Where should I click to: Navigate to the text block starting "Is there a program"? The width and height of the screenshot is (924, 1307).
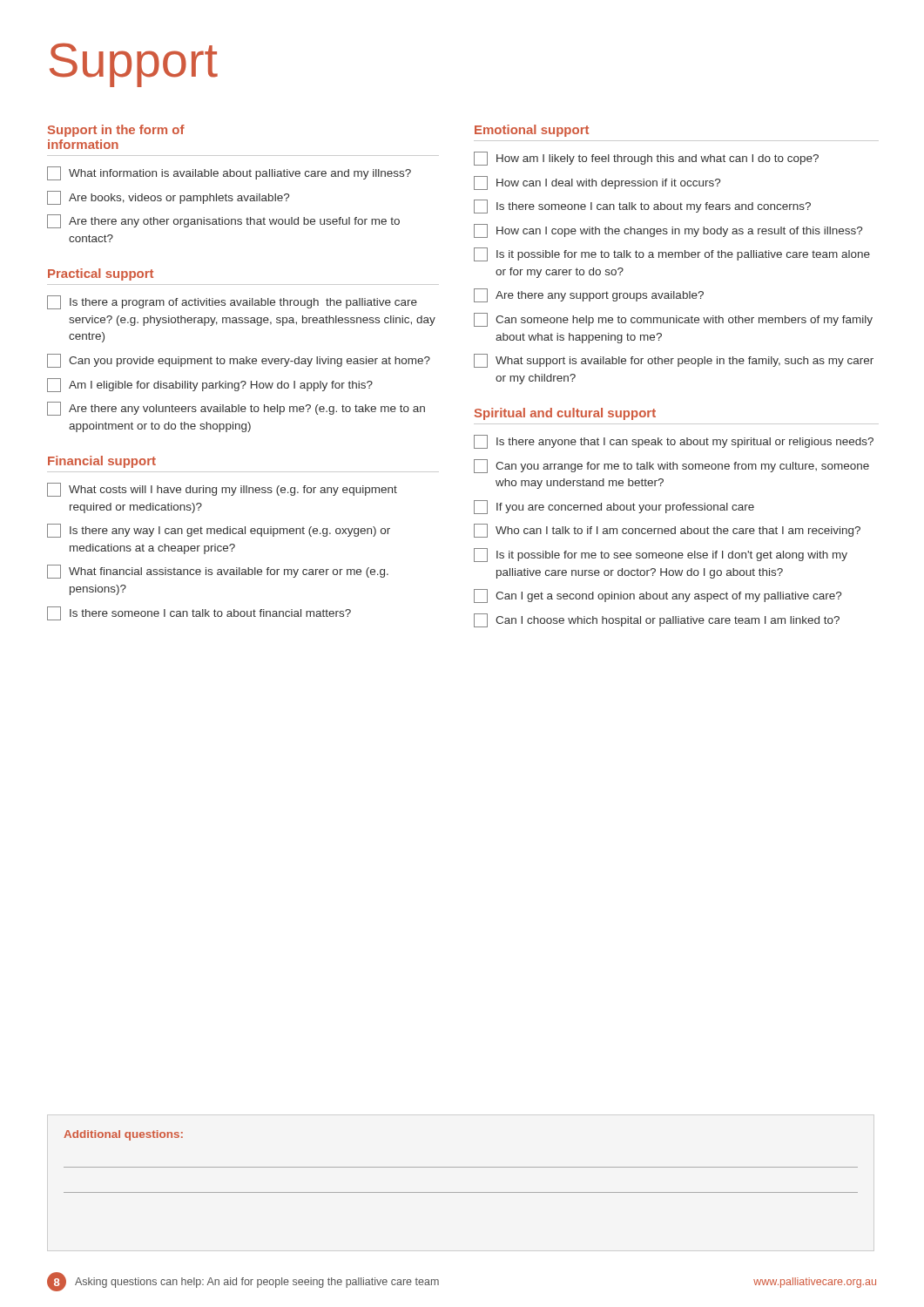pos(243,319)
